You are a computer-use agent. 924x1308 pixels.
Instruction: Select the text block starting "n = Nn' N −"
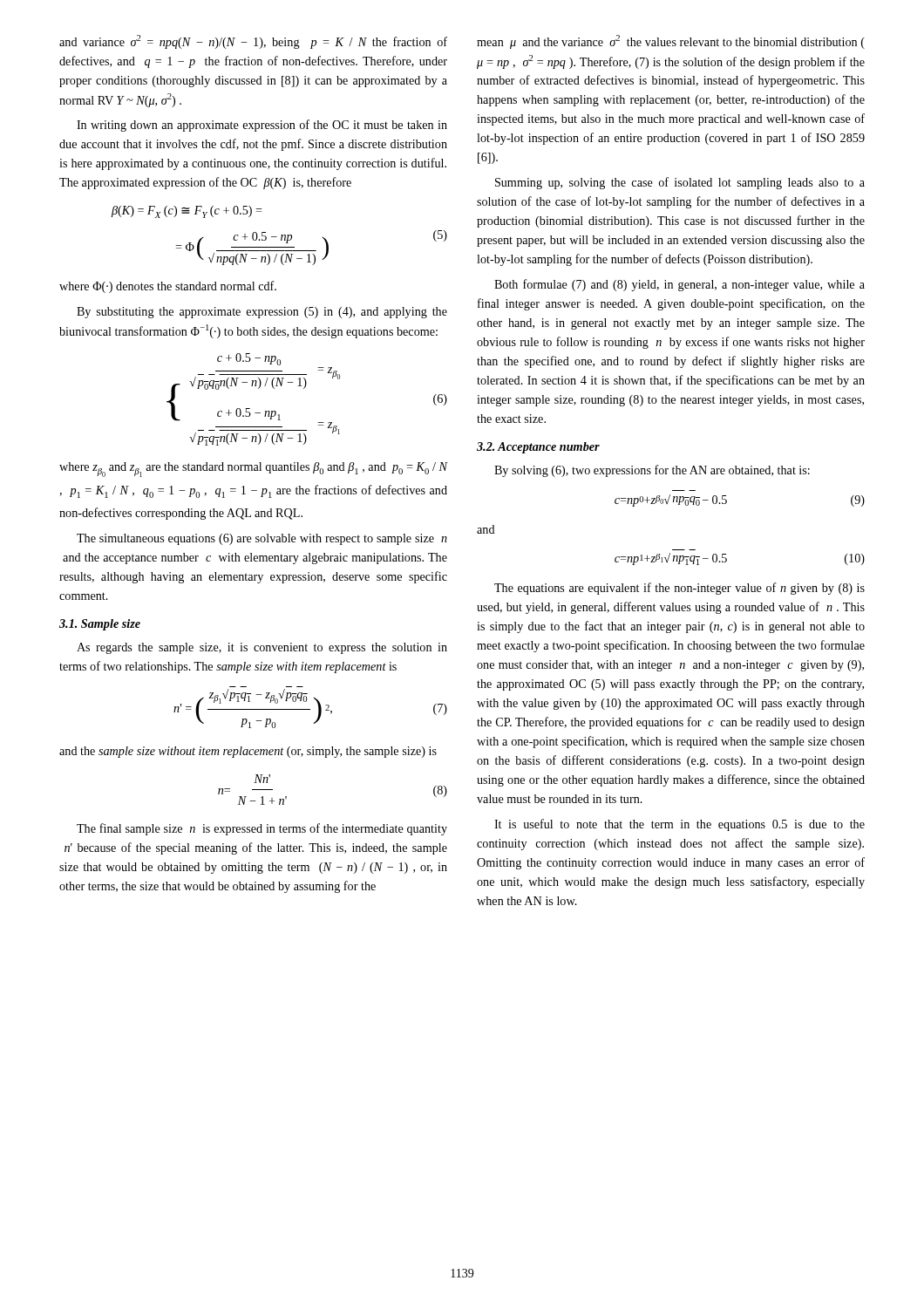pos(253,790)
